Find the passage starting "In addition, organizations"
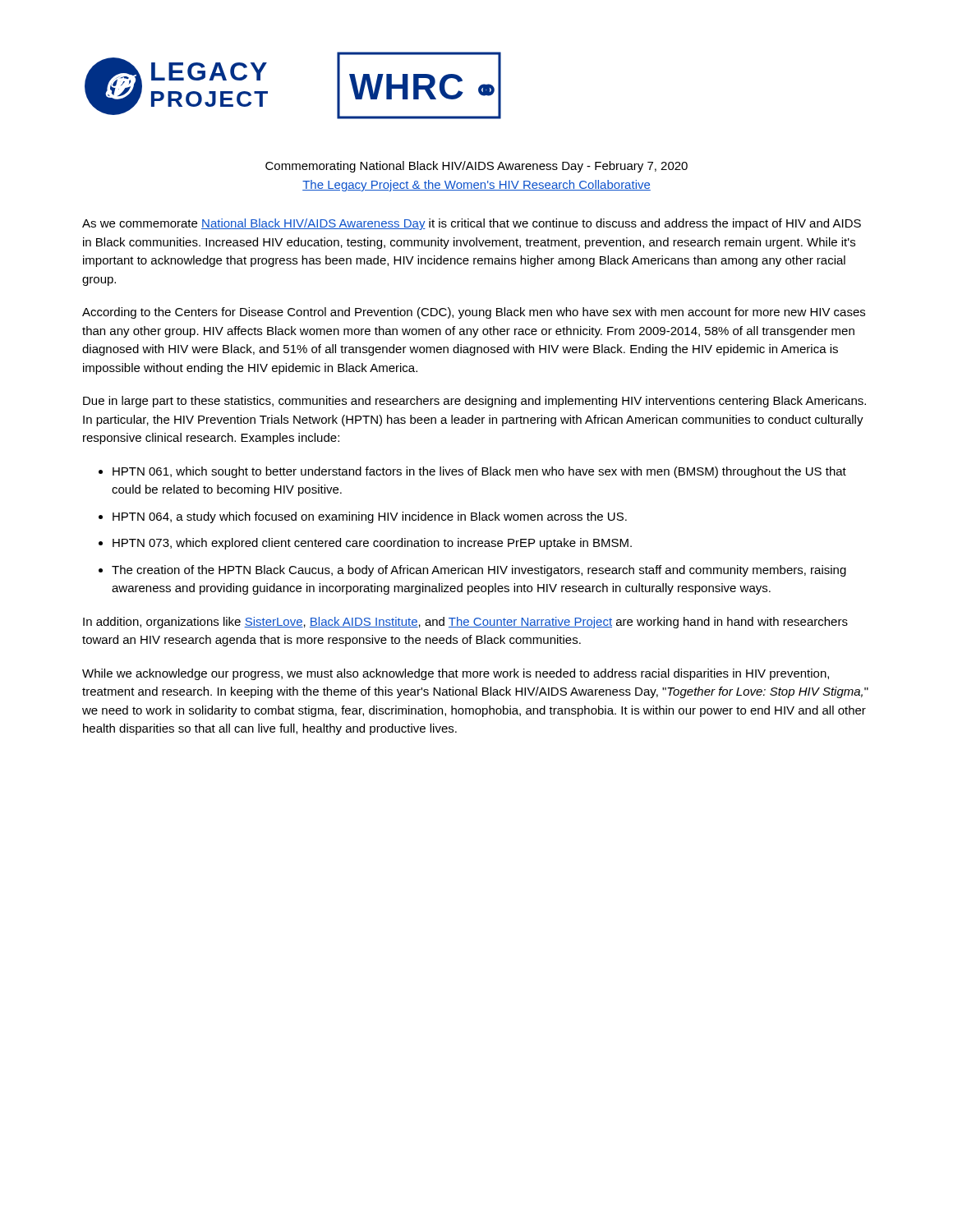 coord(465,630)
